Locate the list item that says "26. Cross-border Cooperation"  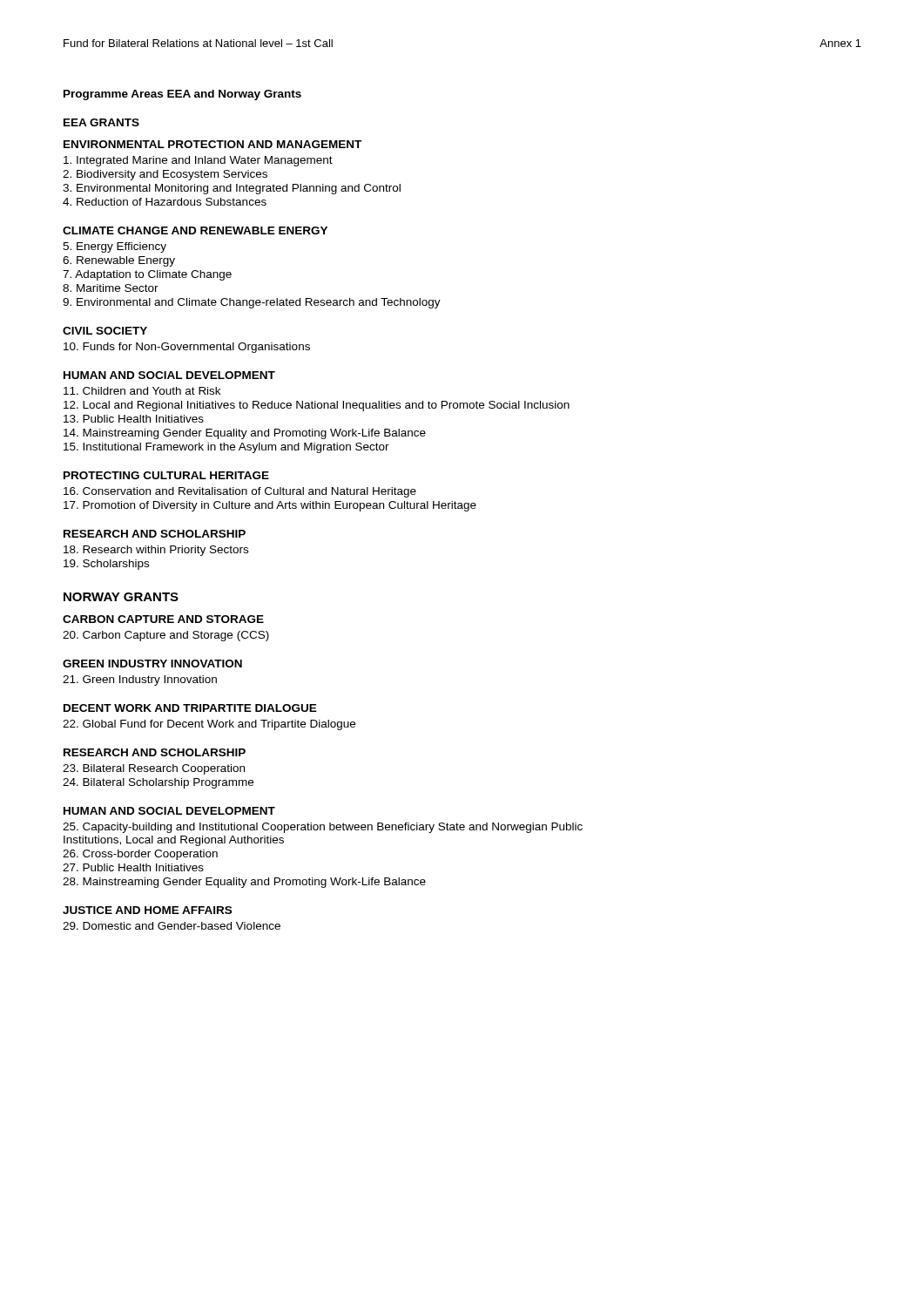click(140, 853)
